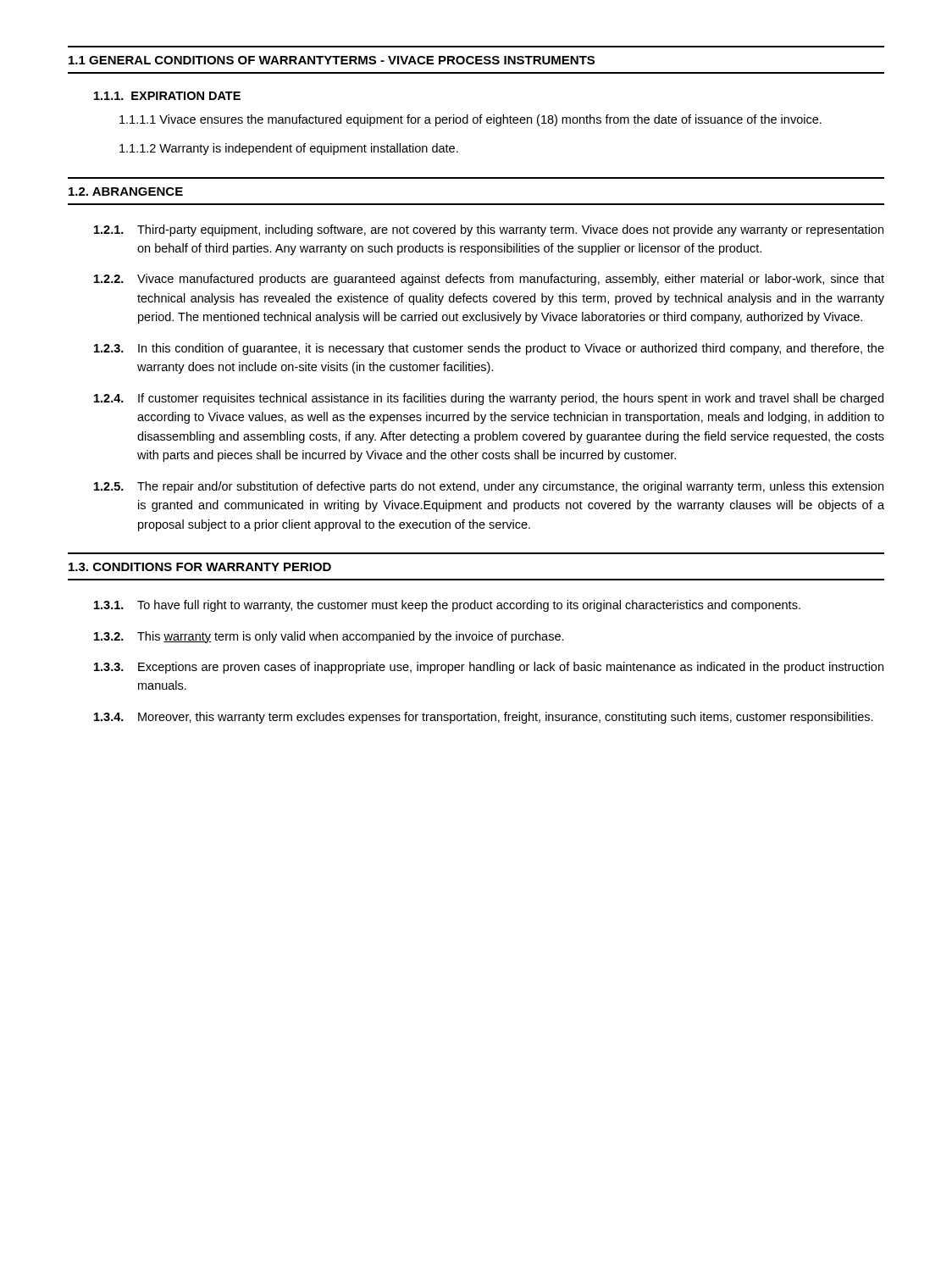Find the text starting "2.1. Third-party equipment, including software,"
The width and height of the screenshot is (952, 1271).
489,239
